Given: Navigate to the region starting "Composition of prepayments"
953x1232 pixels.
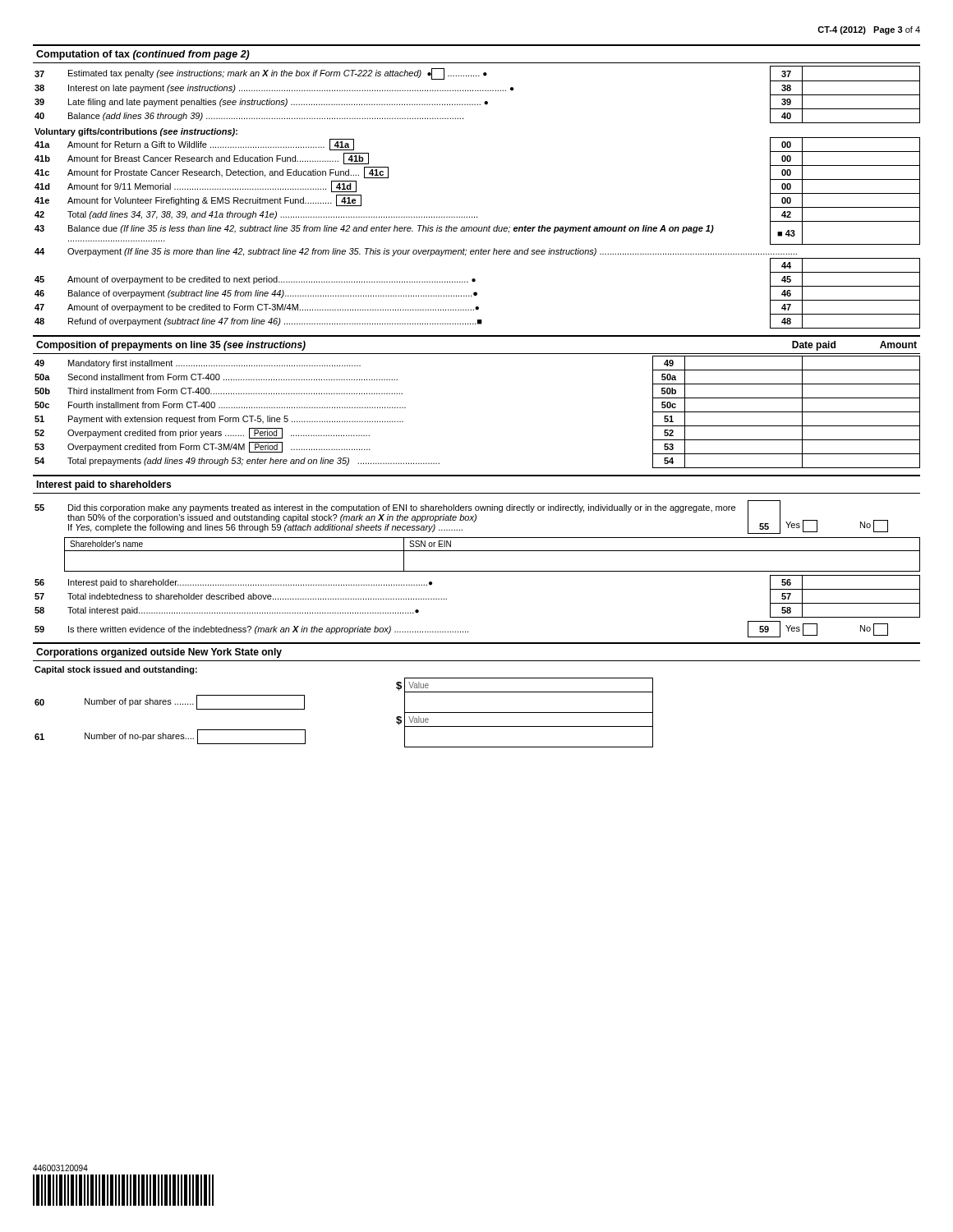Looking at the screenshot, I should pyautogui.click(x=476, y=345).
